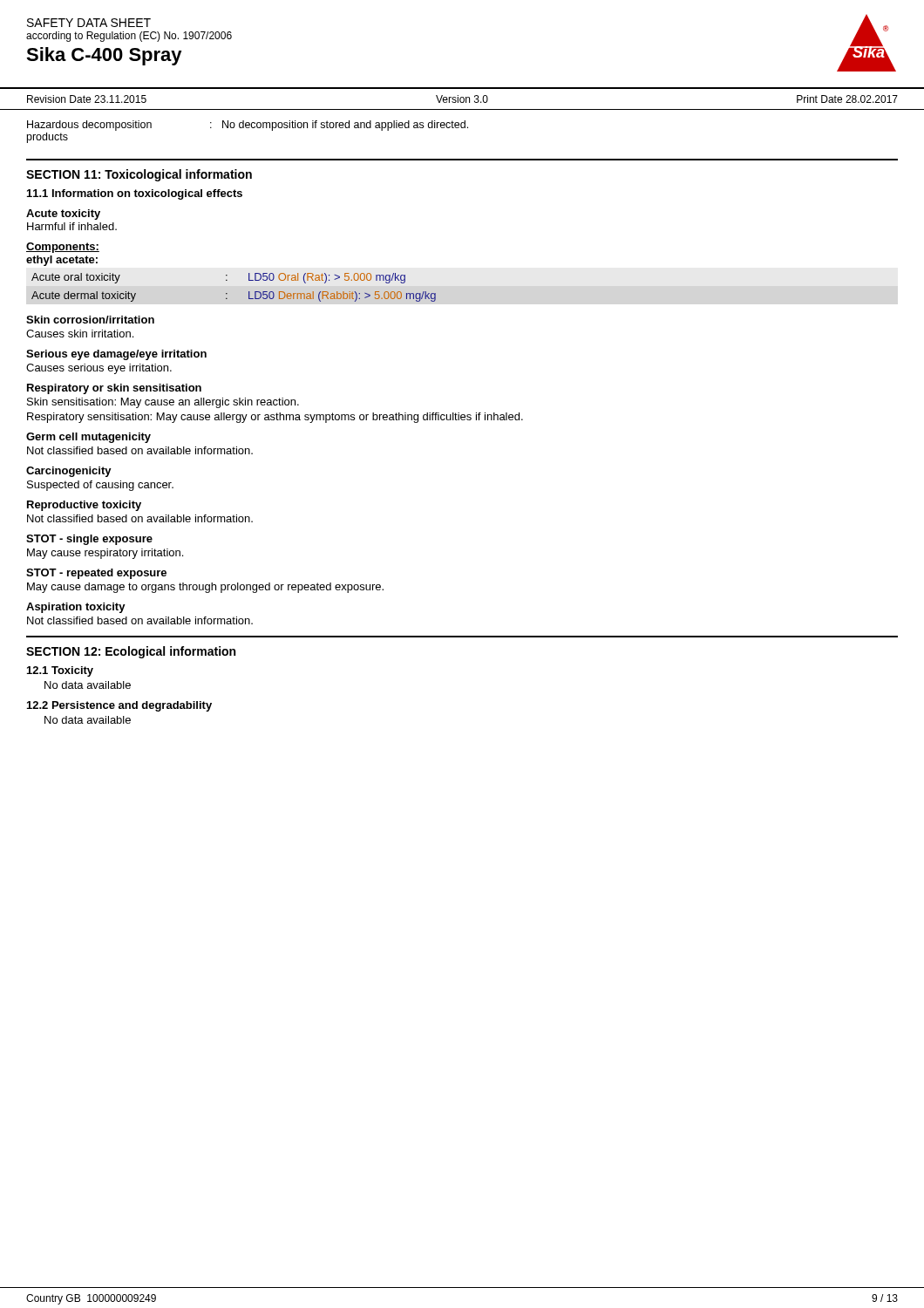
Task: Find the text block starting "Skin corrosion/irritation Causes skin irritation."
Action: click(90, 320)
